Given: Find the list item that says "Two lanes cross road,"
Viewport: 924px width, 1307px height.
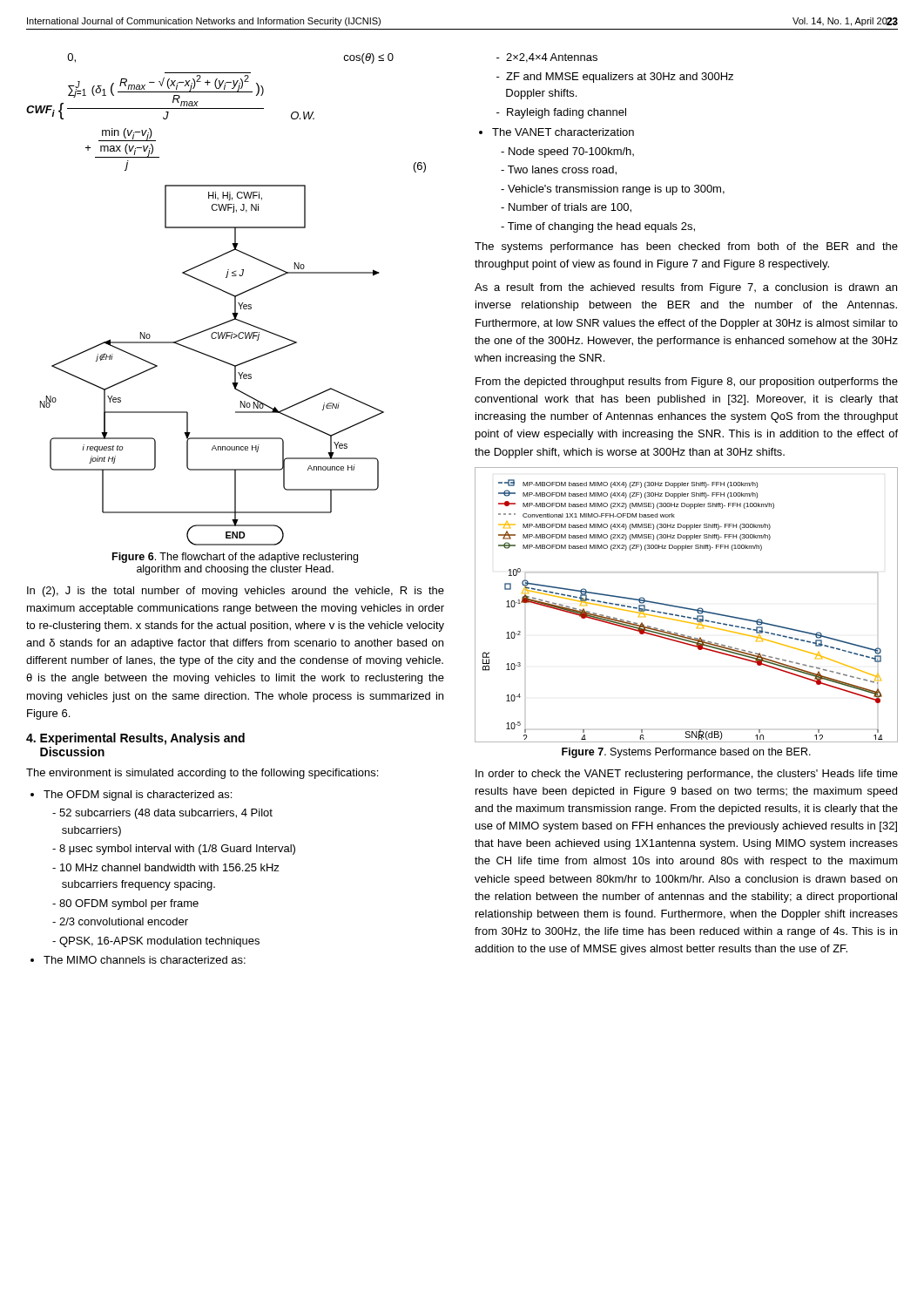Looking at the screenshot, I should click(559, 170).
